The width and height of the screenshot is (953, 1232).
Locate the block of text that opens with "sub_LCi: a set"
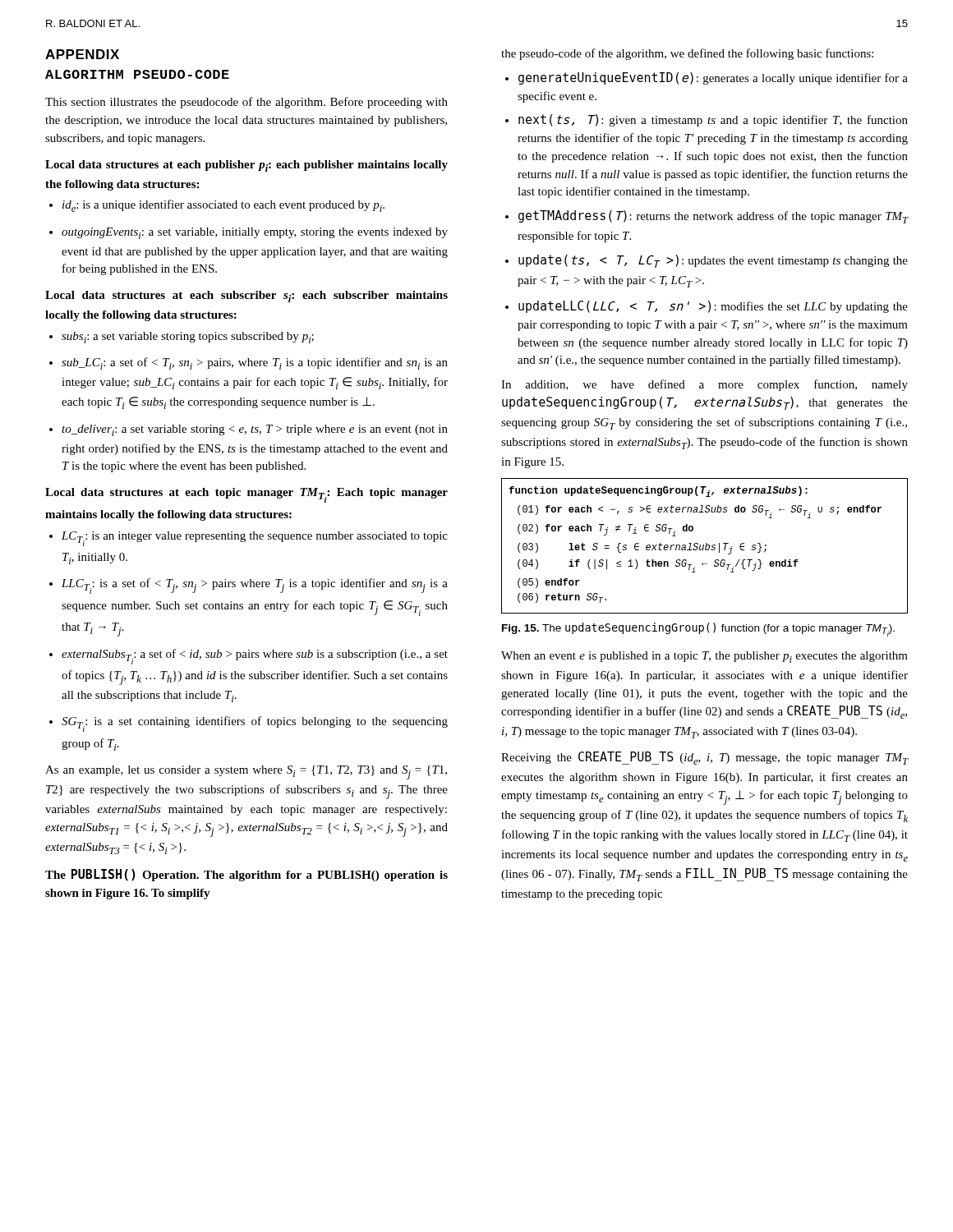tap(246, 384)
